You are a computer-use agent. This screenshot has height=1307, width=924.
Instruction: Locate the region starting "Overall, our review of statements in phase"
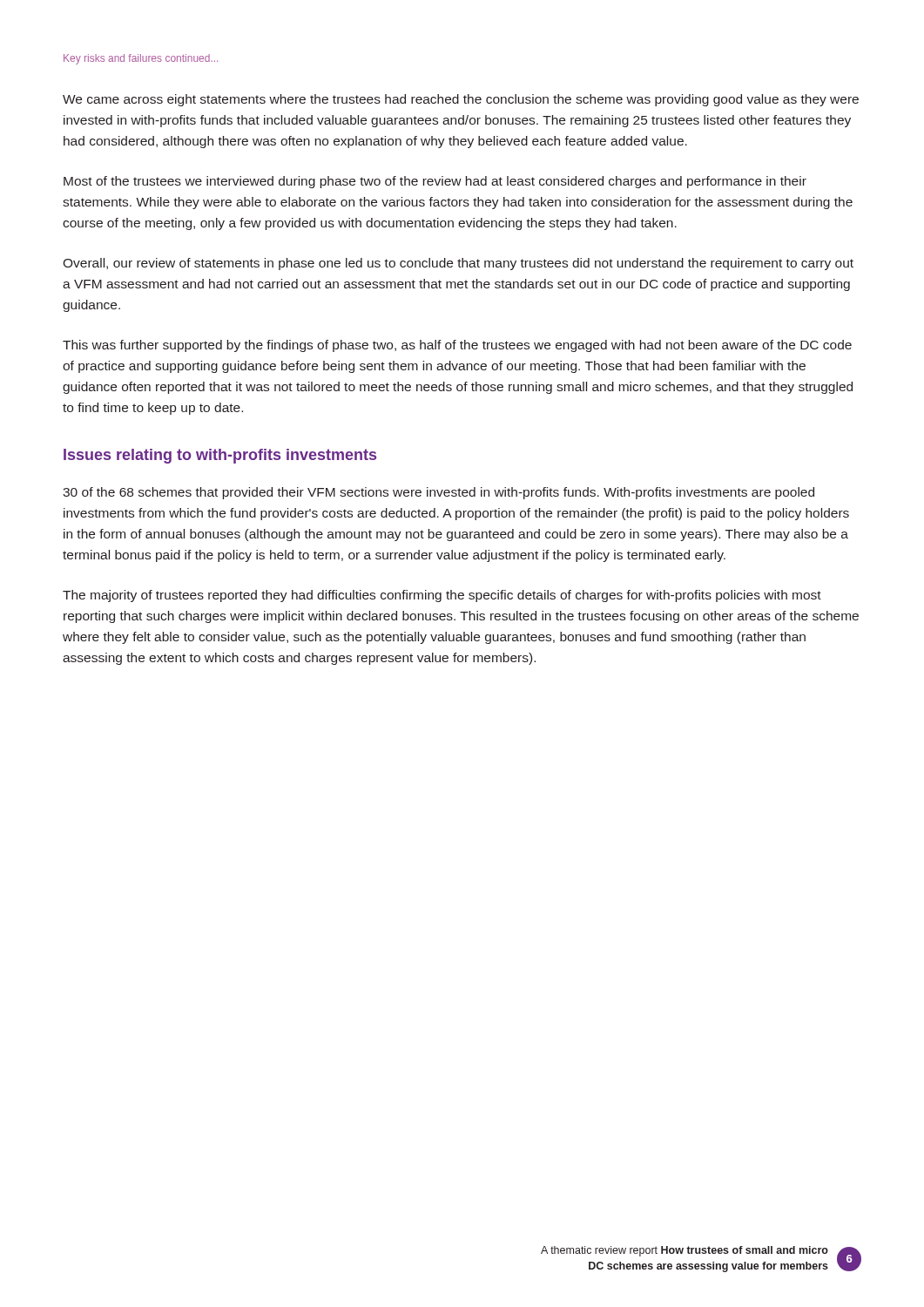coord(458,284)
